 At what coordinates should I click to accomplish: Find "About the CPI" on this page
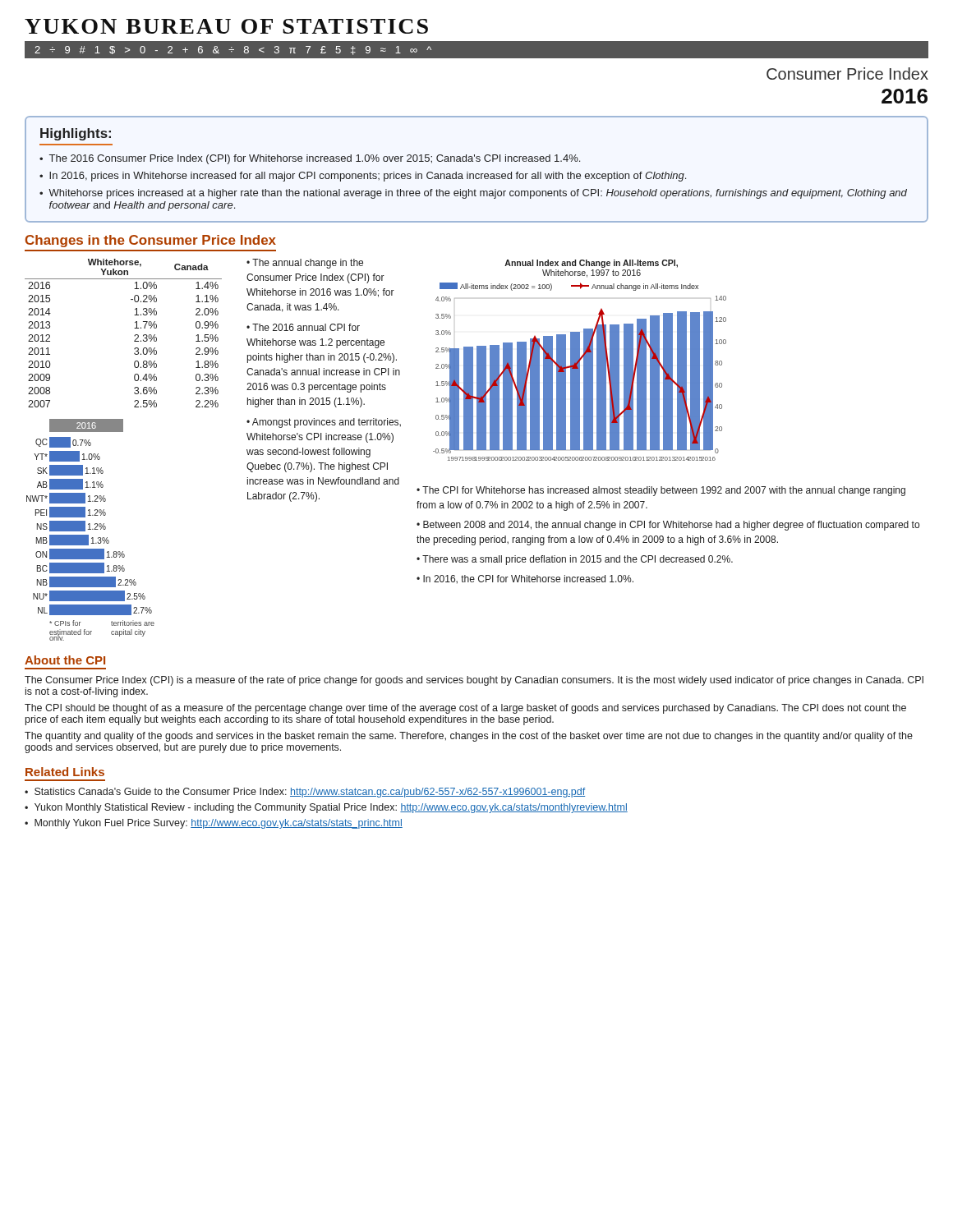pos(65,661)
